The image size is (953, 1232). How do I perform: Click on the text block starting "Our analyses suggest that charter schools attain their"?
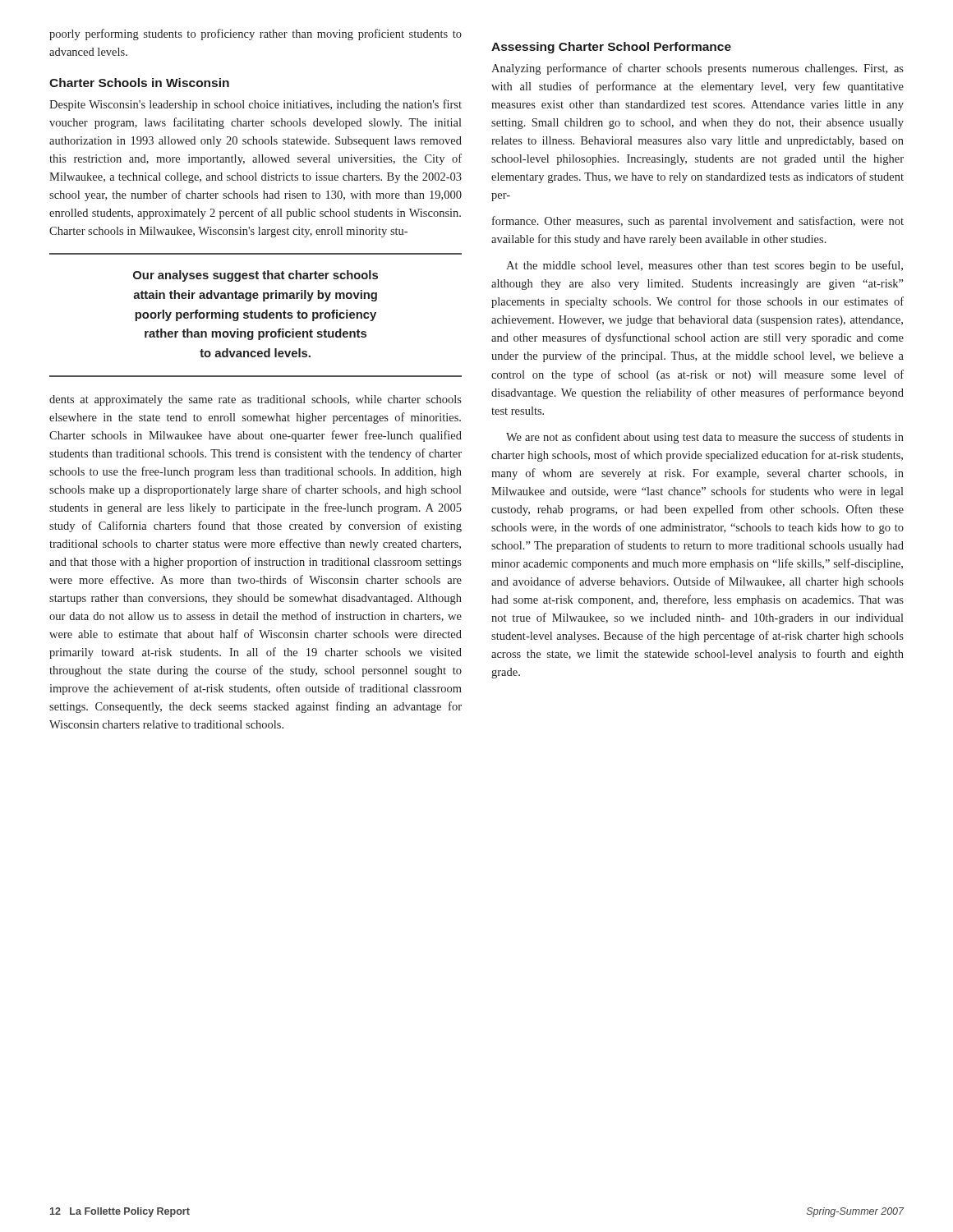255,315
